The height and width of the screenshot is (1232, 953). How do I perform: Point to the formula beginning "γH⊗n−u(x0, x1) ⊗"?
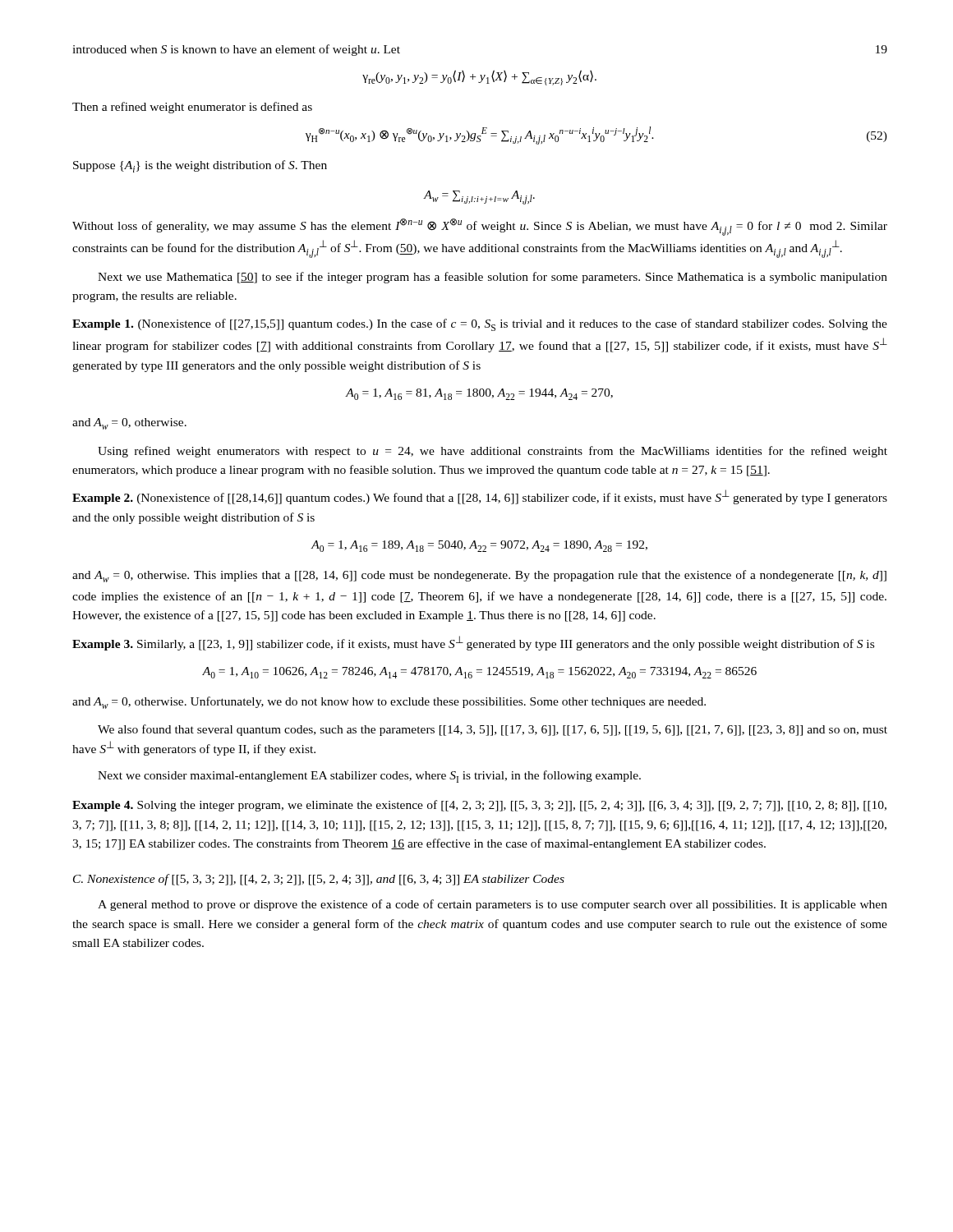coord(596,135)
